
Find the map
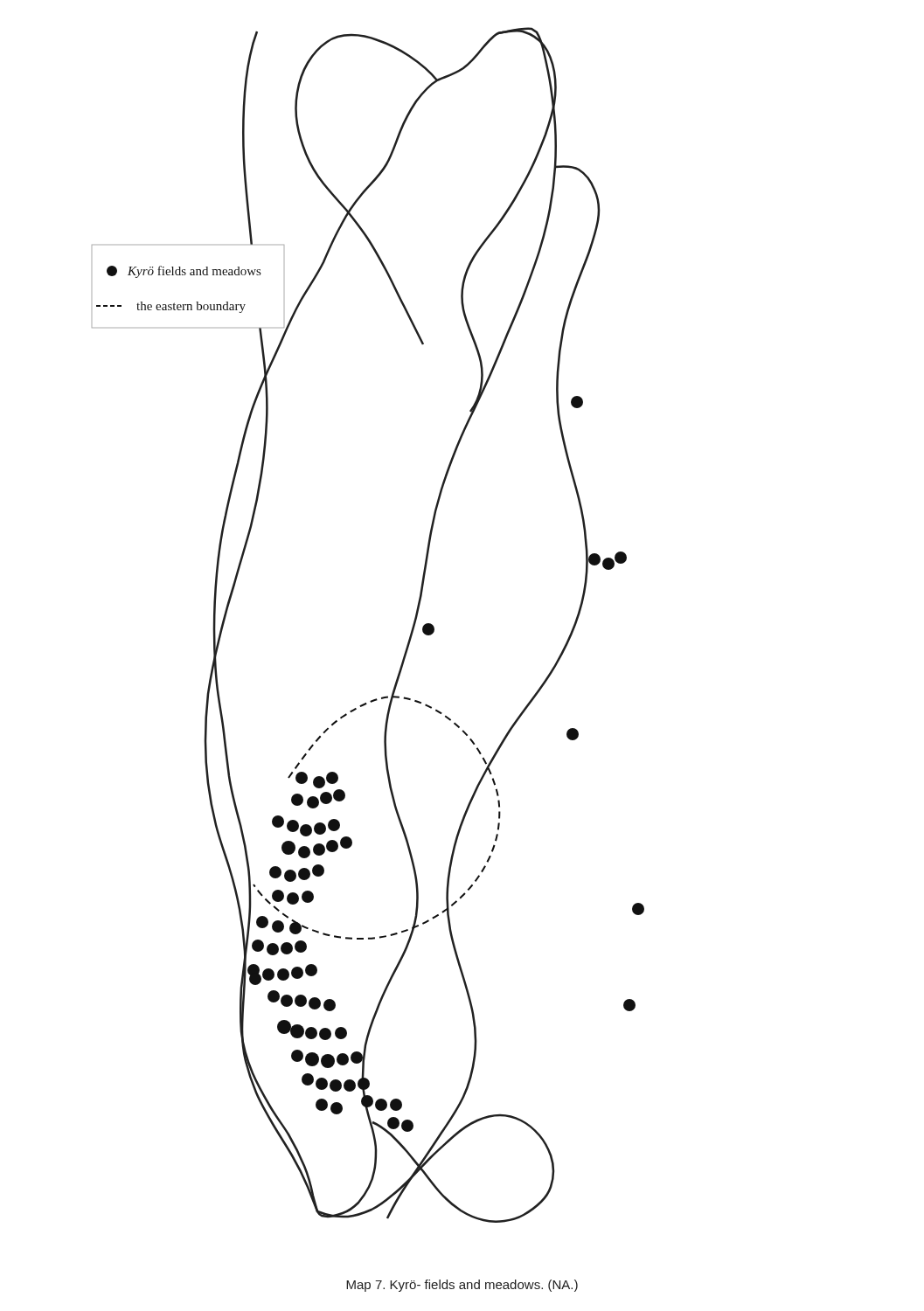tap(455, 625)
